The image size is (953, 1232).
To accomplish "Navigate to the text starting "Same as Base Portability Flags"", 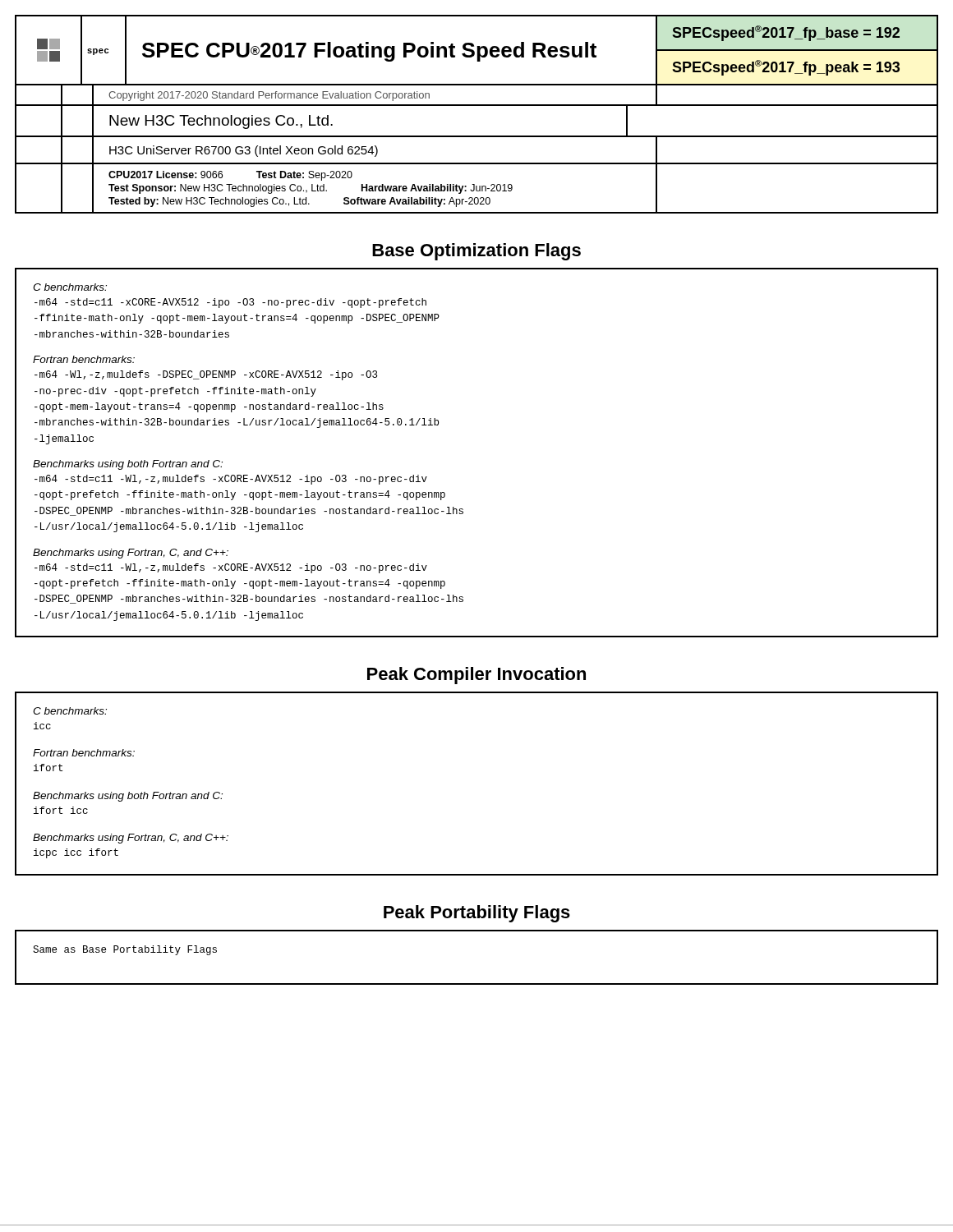I will coord(125,950).
